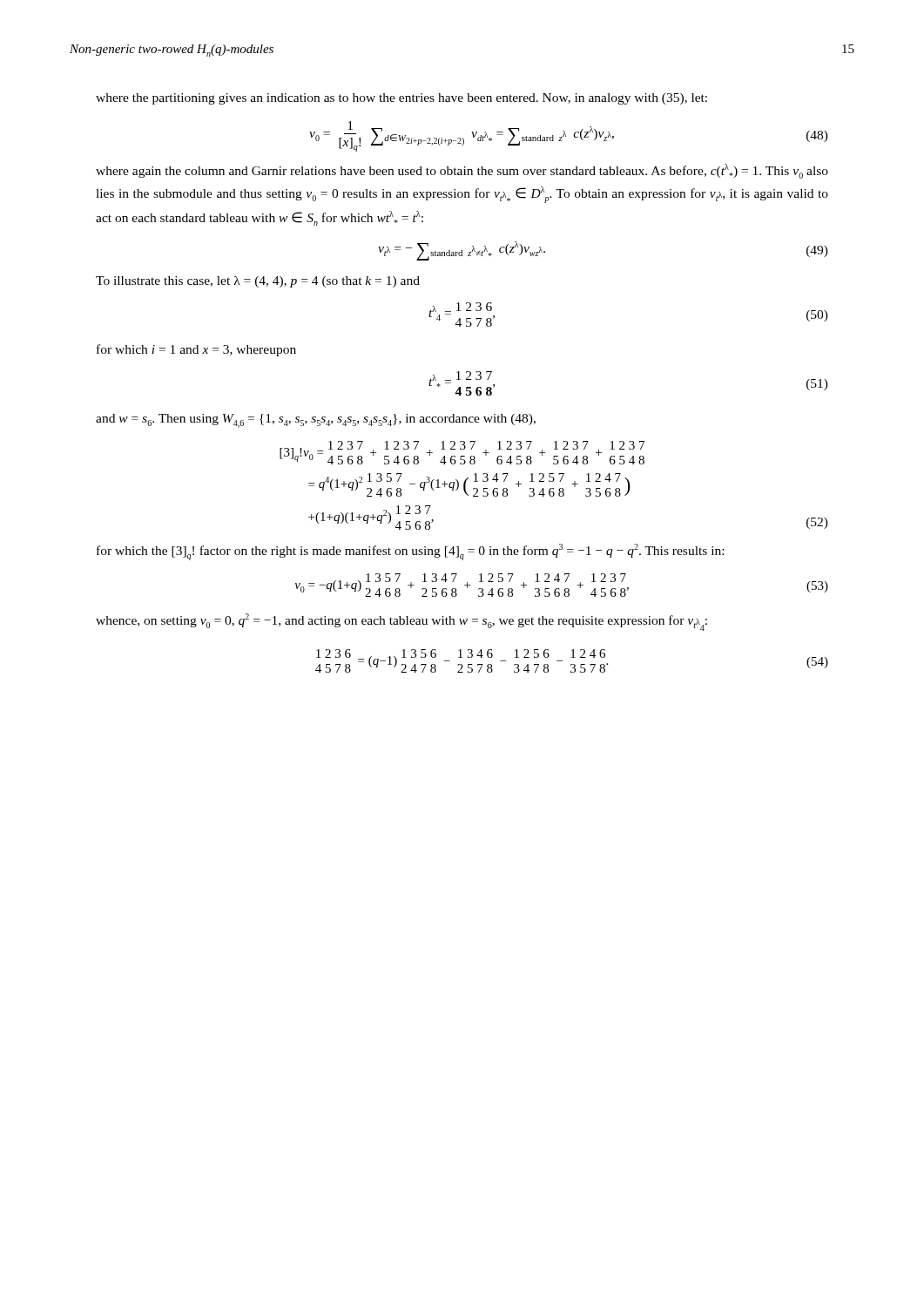The image size is (924, 1307).
Task: Click on the text block that says "where the partitioning gives an"
Action: (x=462, y=97)
